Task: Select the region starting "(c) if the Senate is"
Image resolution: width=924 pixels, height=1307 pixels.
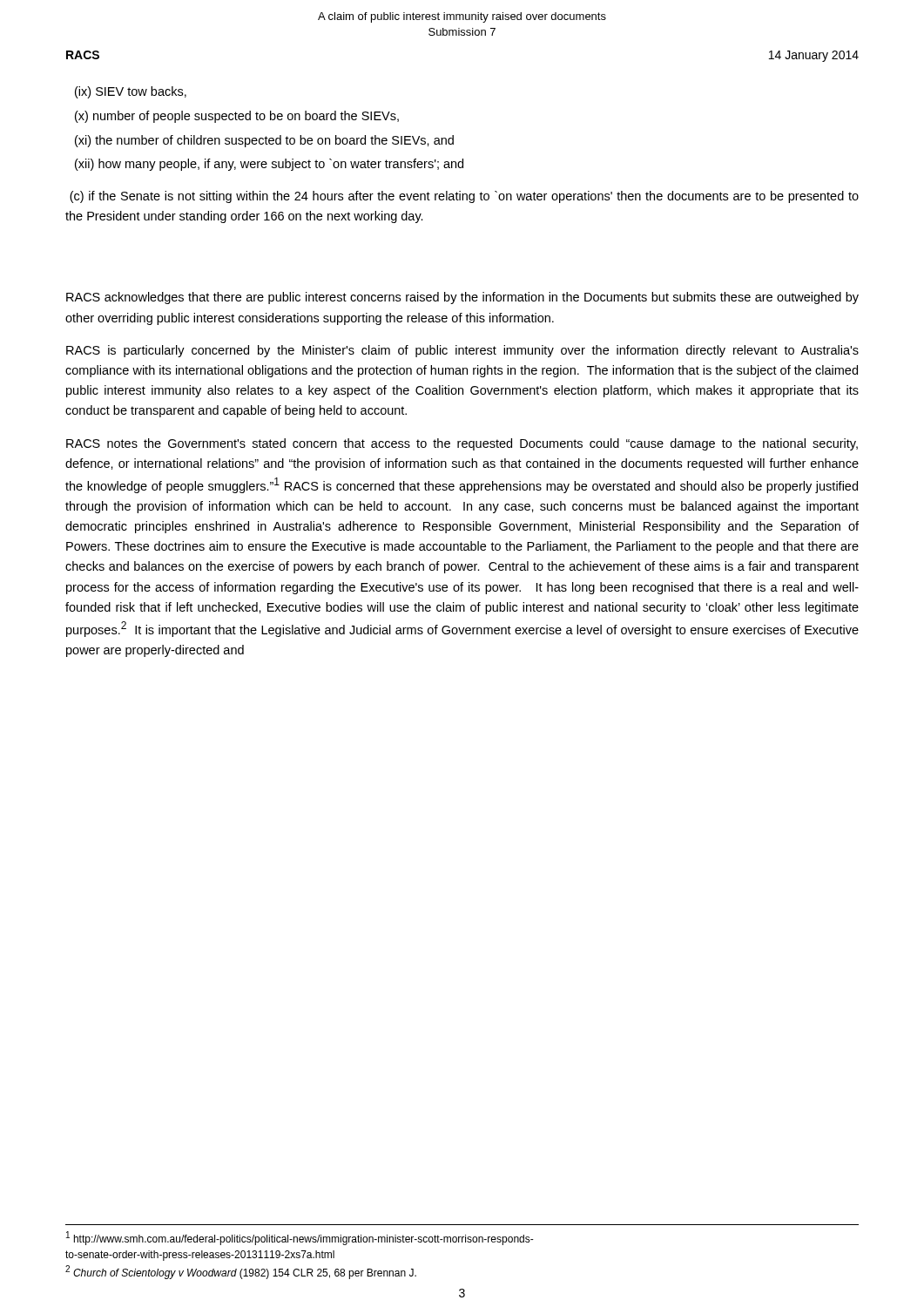Action: point(462,206)
